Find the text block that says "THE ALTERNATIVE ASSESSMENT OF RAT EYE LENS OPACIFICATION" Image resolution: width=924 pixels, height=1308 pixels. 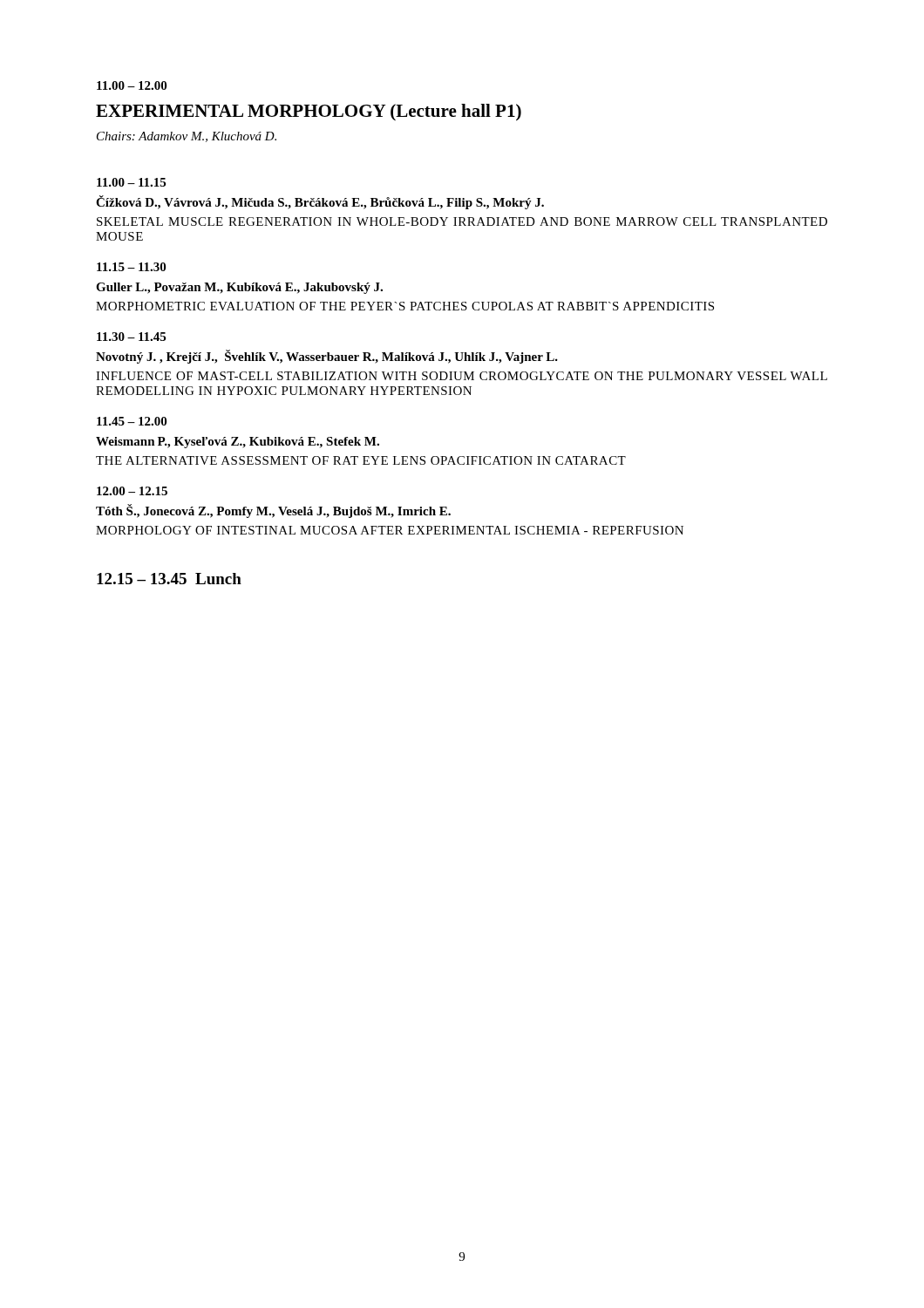361,460
